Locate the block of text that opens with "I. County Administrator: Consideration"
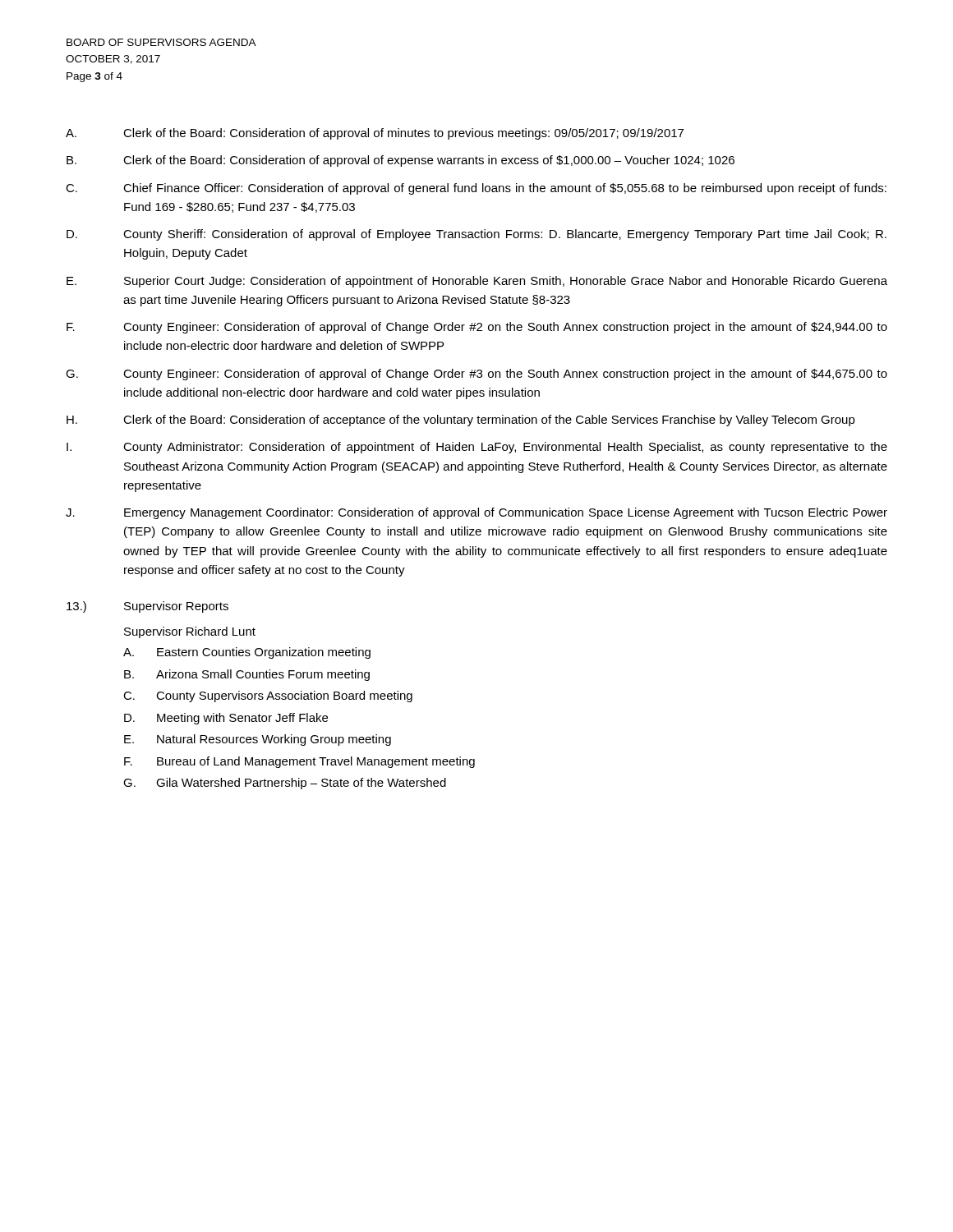The image size is (953, 1232). (476, 466)
